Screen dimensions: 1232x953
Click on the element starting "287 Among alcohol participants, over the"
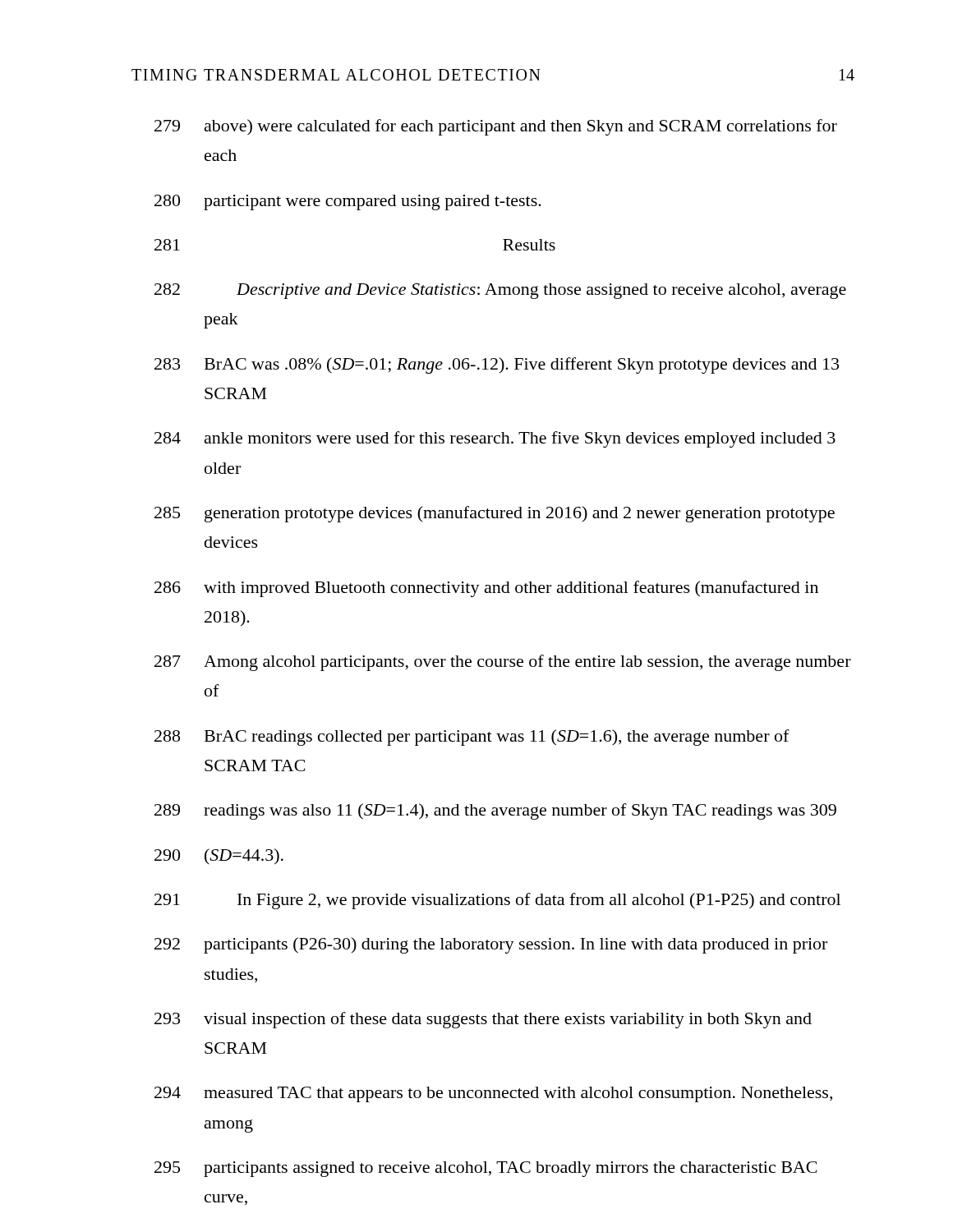493,676
